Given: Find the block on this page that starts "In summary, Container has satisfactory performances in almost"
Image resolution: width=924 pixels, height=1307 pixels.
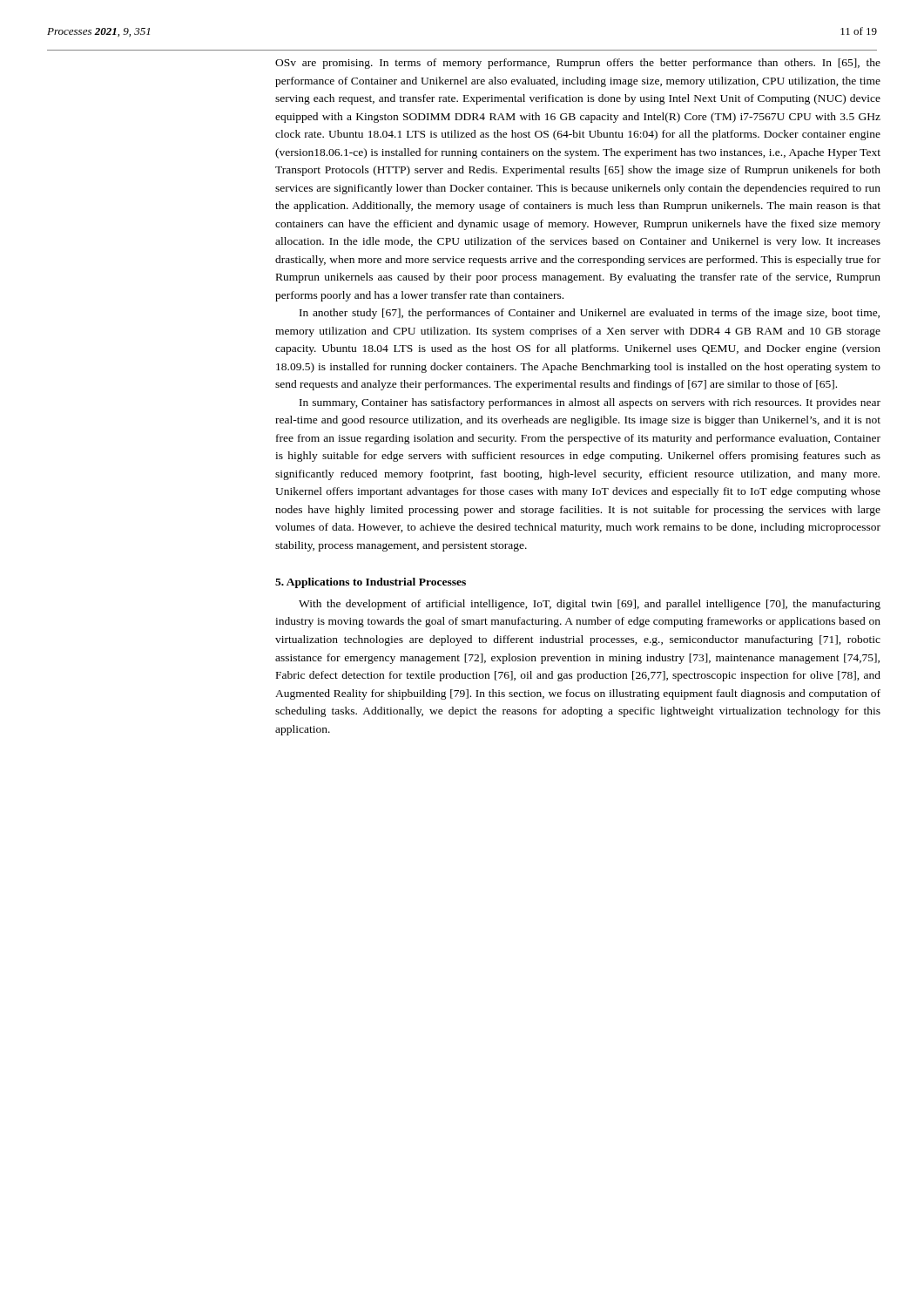Looking at the screenshot, I should pos(578,474).
